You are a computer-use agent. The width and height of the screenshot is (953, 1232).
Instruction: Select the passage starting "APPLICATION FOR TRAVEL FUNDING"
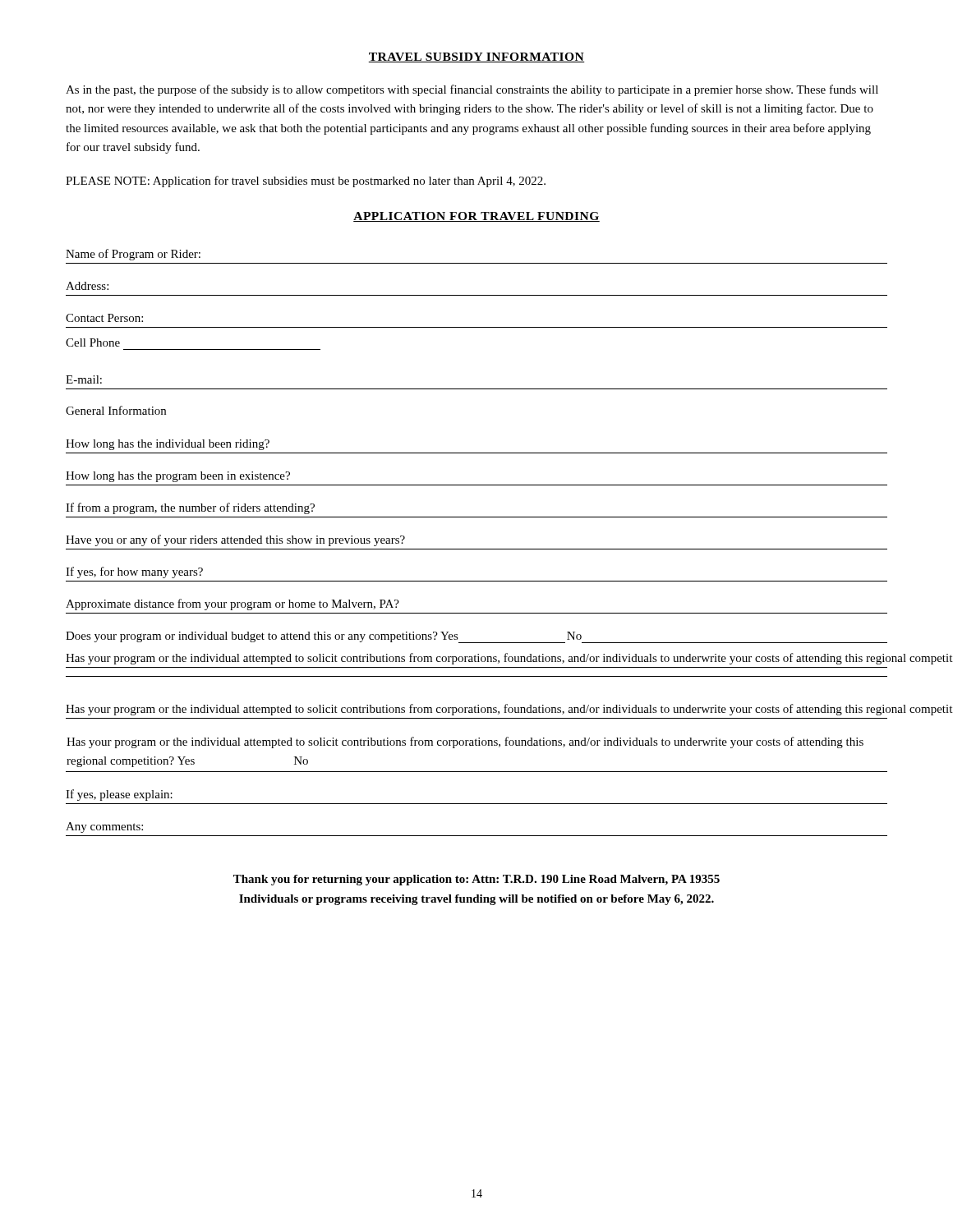476,216
